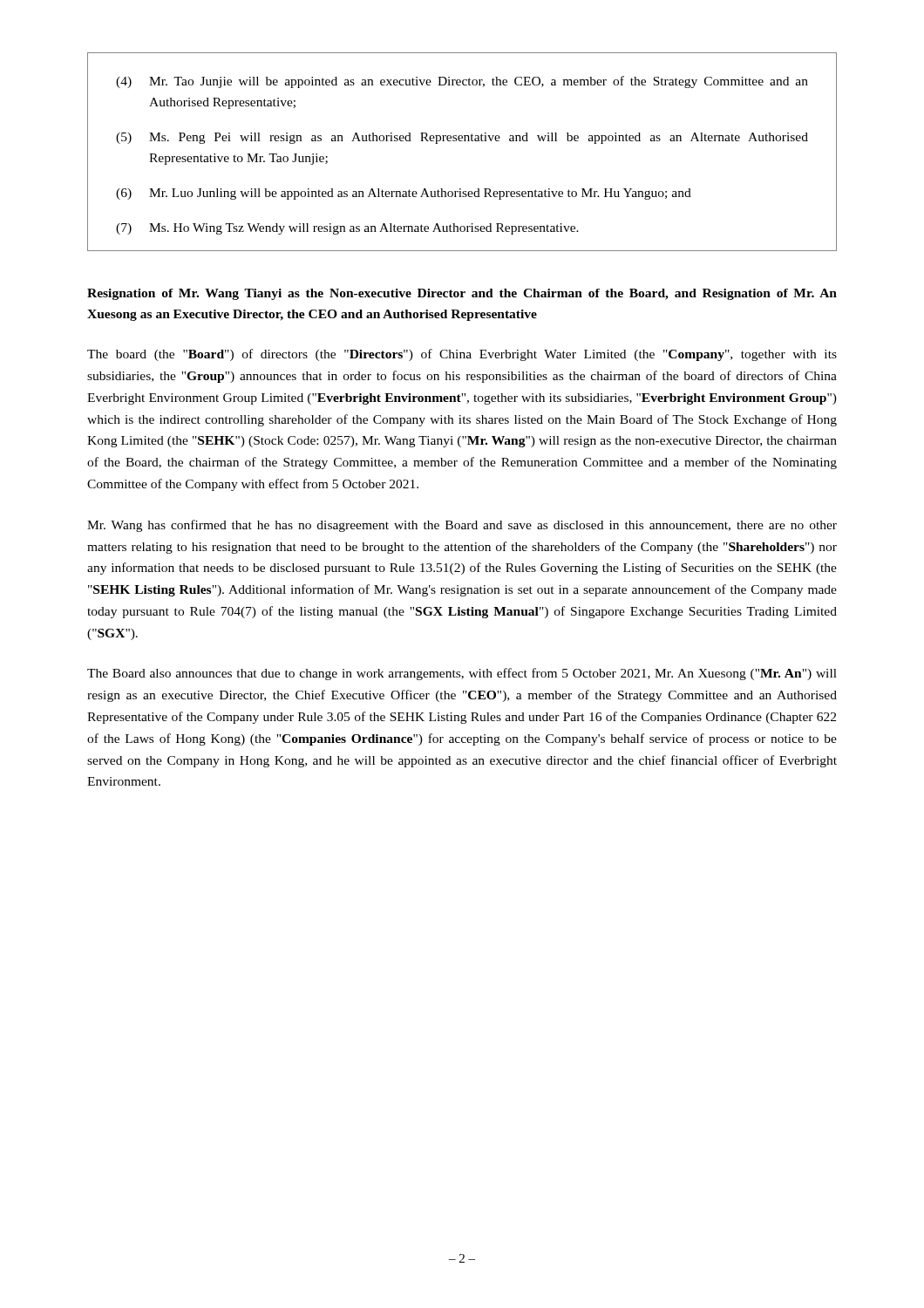Viewport: 924px width, 1308px height.
Task: Locate the list item with the text "(4) Mr. Tao"
Action: pos(462,92)
